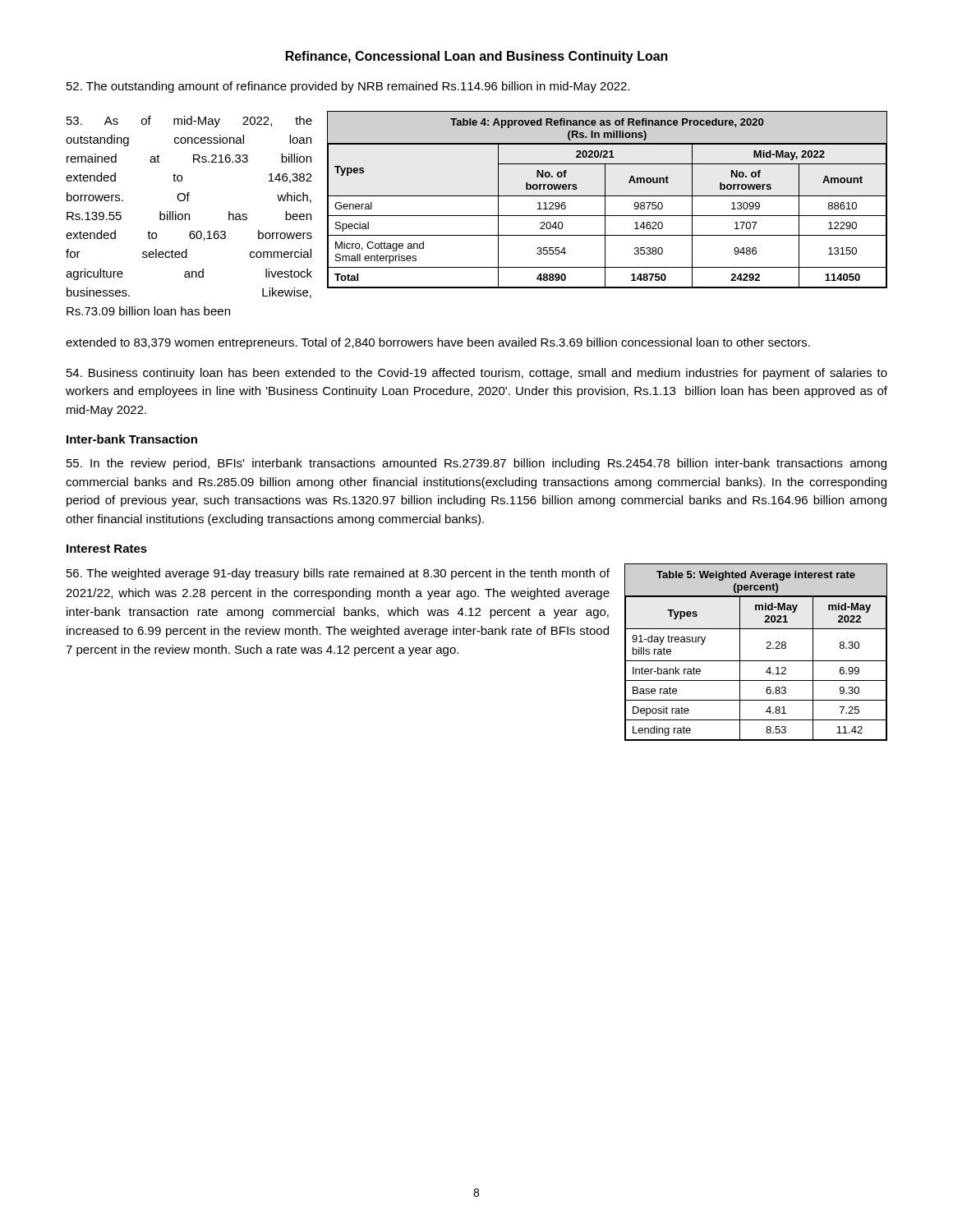Select the text block with the text "Business continuity loan has been extended to"
953x1232 pixels.
[x=476, y=391]
